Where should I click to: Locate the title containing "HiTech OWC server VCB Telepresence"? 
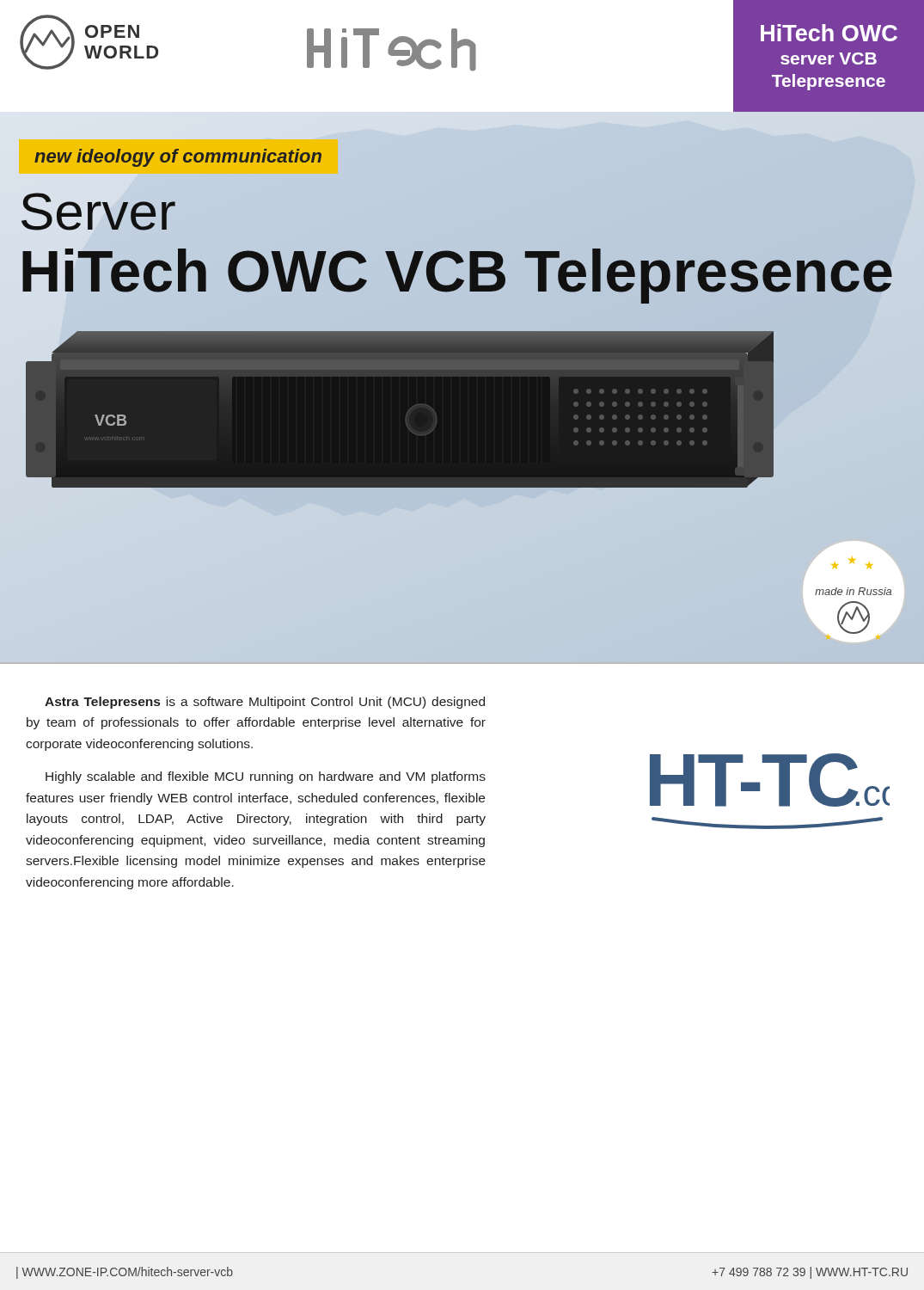point(829,56)
